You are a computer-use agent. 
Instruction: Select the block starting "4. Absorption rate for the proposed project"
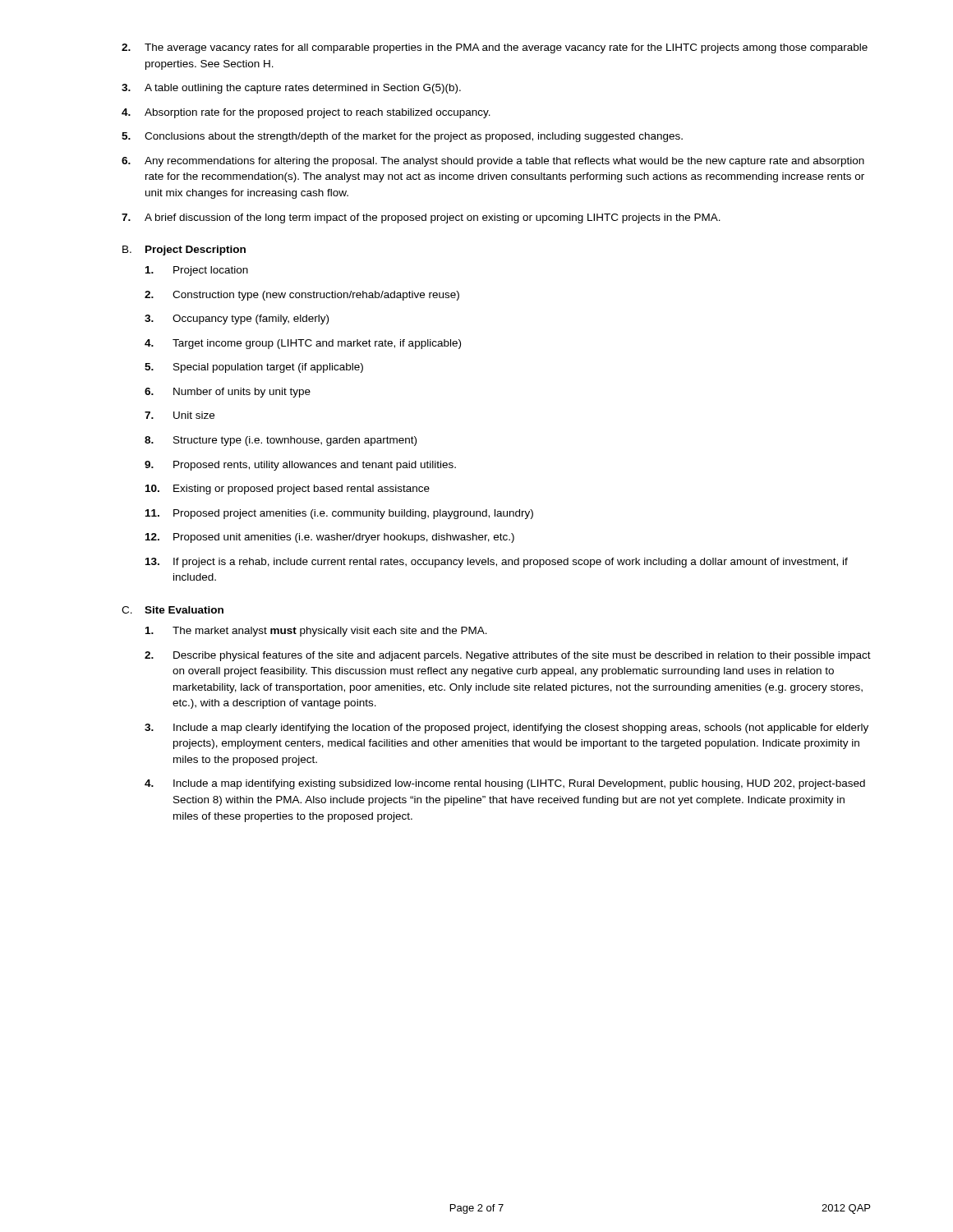[x=496, y=112]
